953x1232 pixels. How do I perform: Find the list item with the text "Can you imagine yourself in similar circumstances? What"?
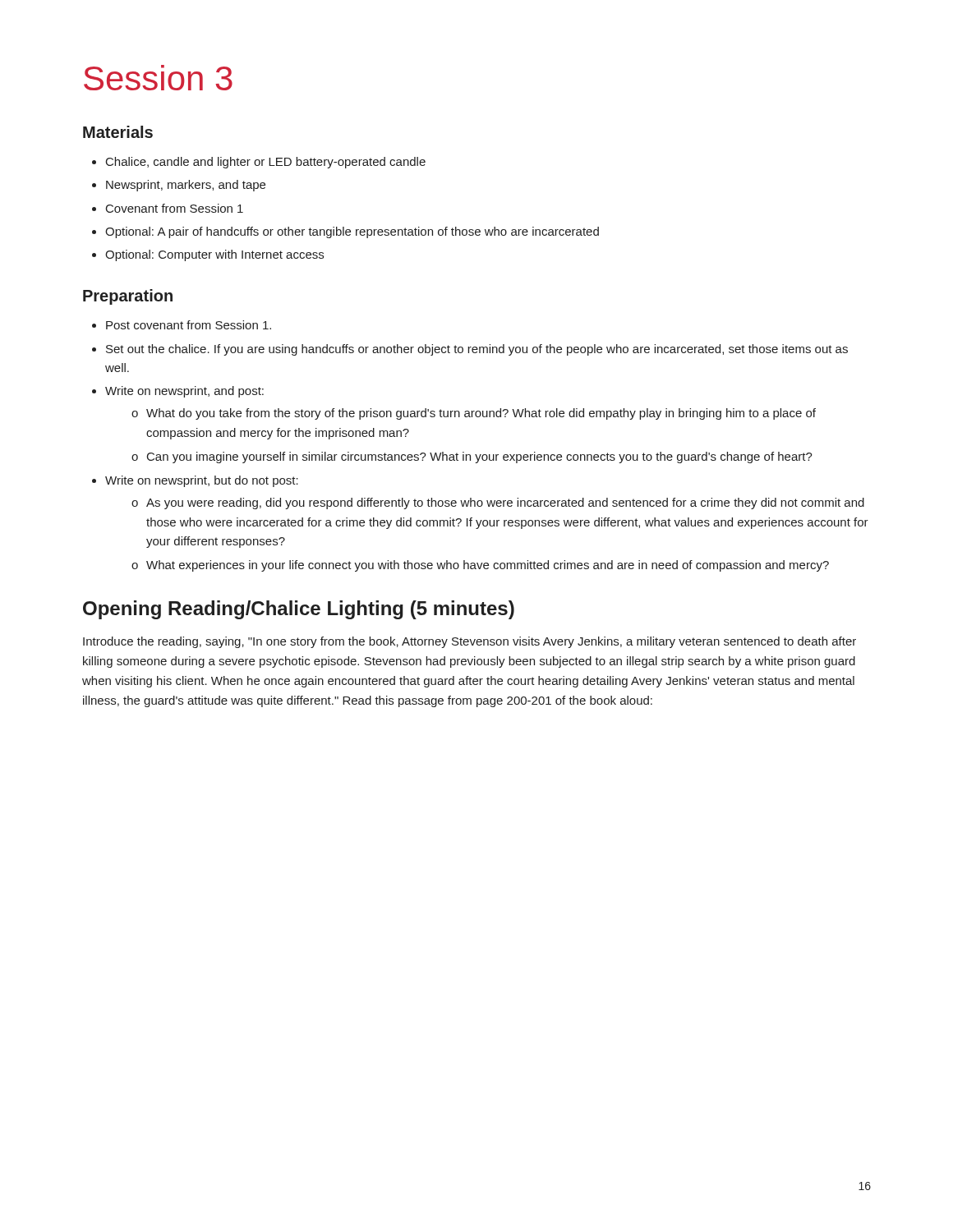(x=479, y=456)
